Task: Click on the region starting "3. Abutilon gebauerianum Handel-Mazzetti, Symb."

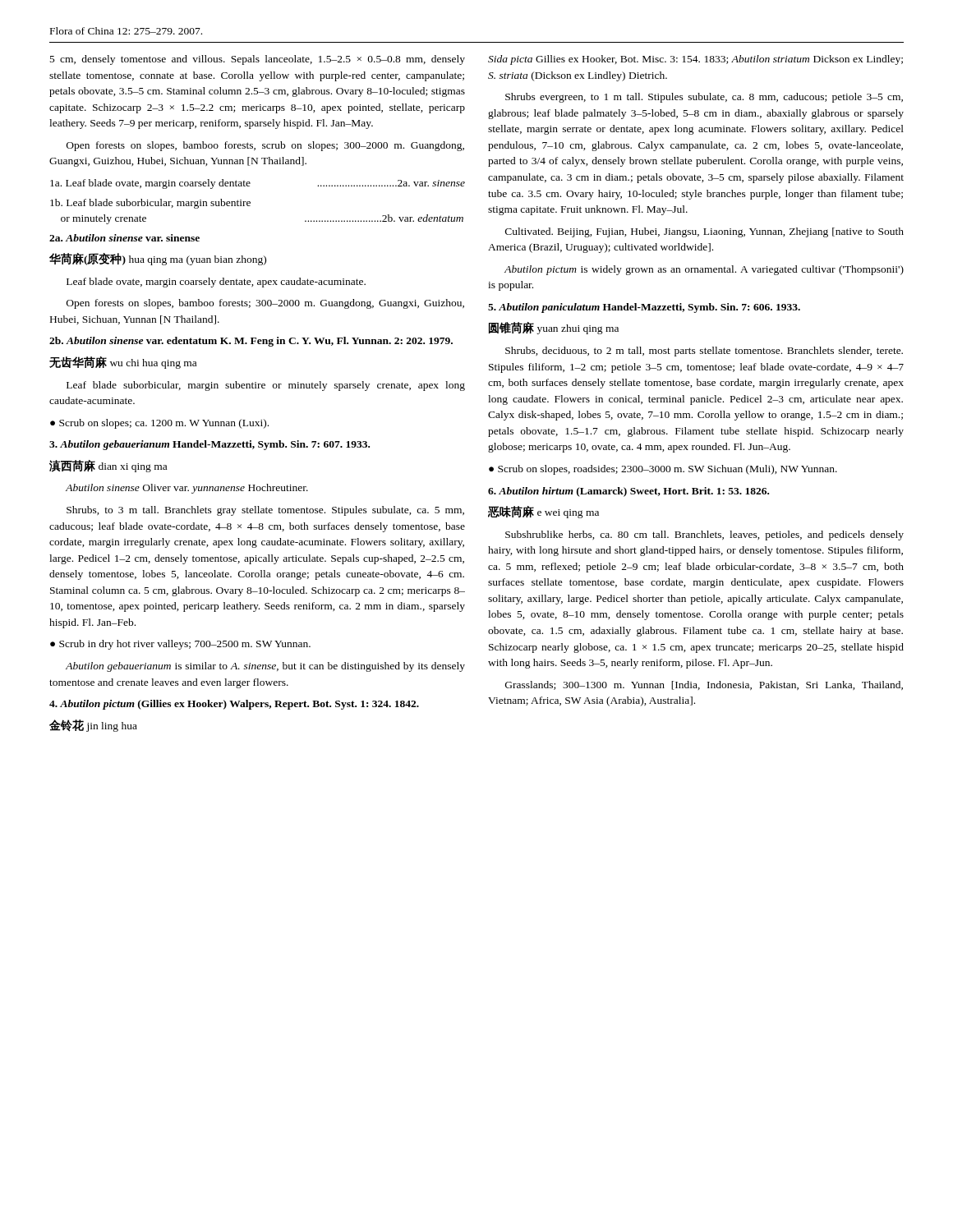Action: tap(257, 444)
